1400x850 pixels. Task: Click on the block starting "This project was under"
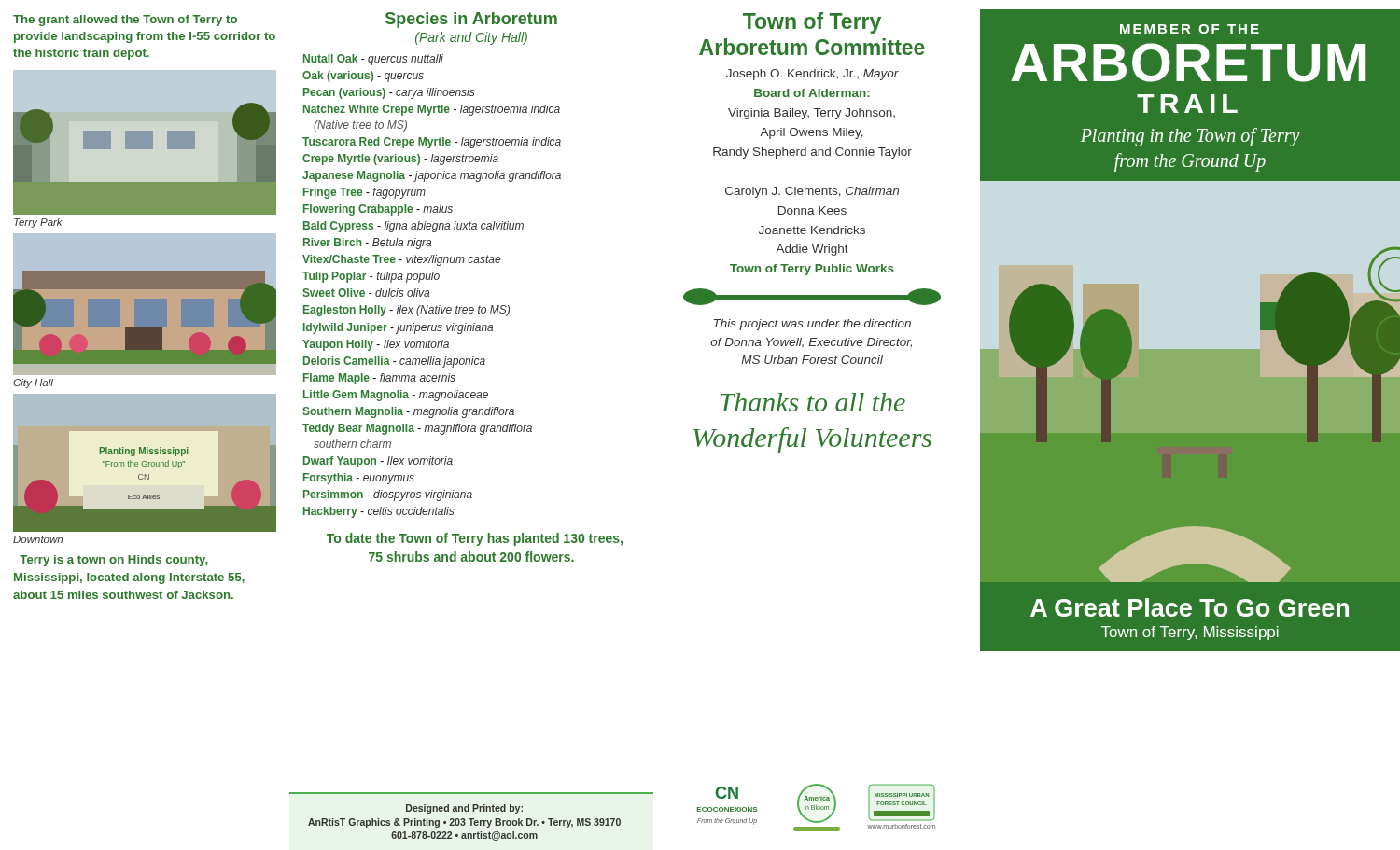812,342
